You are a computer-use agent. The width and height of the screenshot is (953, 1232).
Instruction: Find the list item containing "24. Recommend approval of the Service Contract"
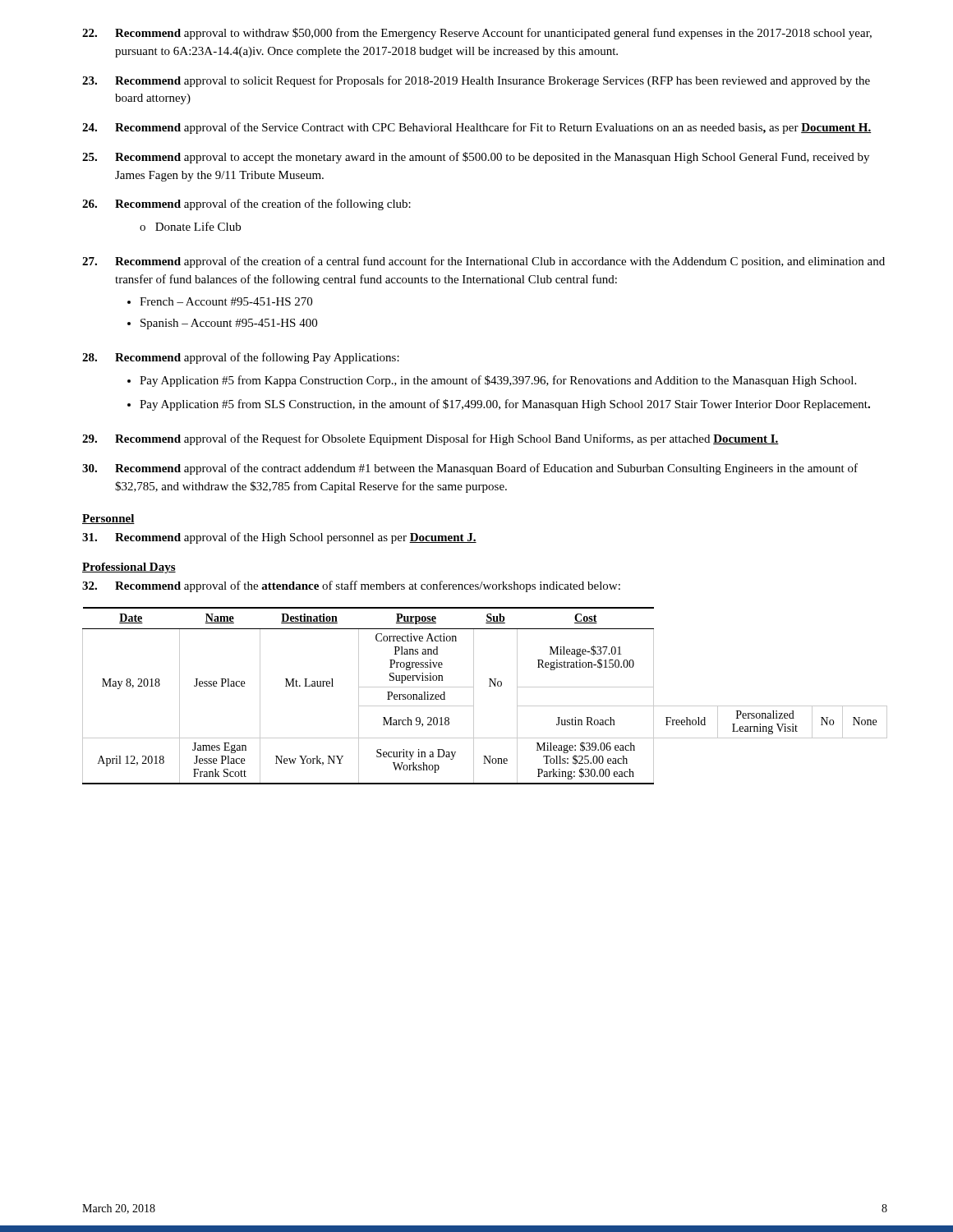click(x=485, y=128)
